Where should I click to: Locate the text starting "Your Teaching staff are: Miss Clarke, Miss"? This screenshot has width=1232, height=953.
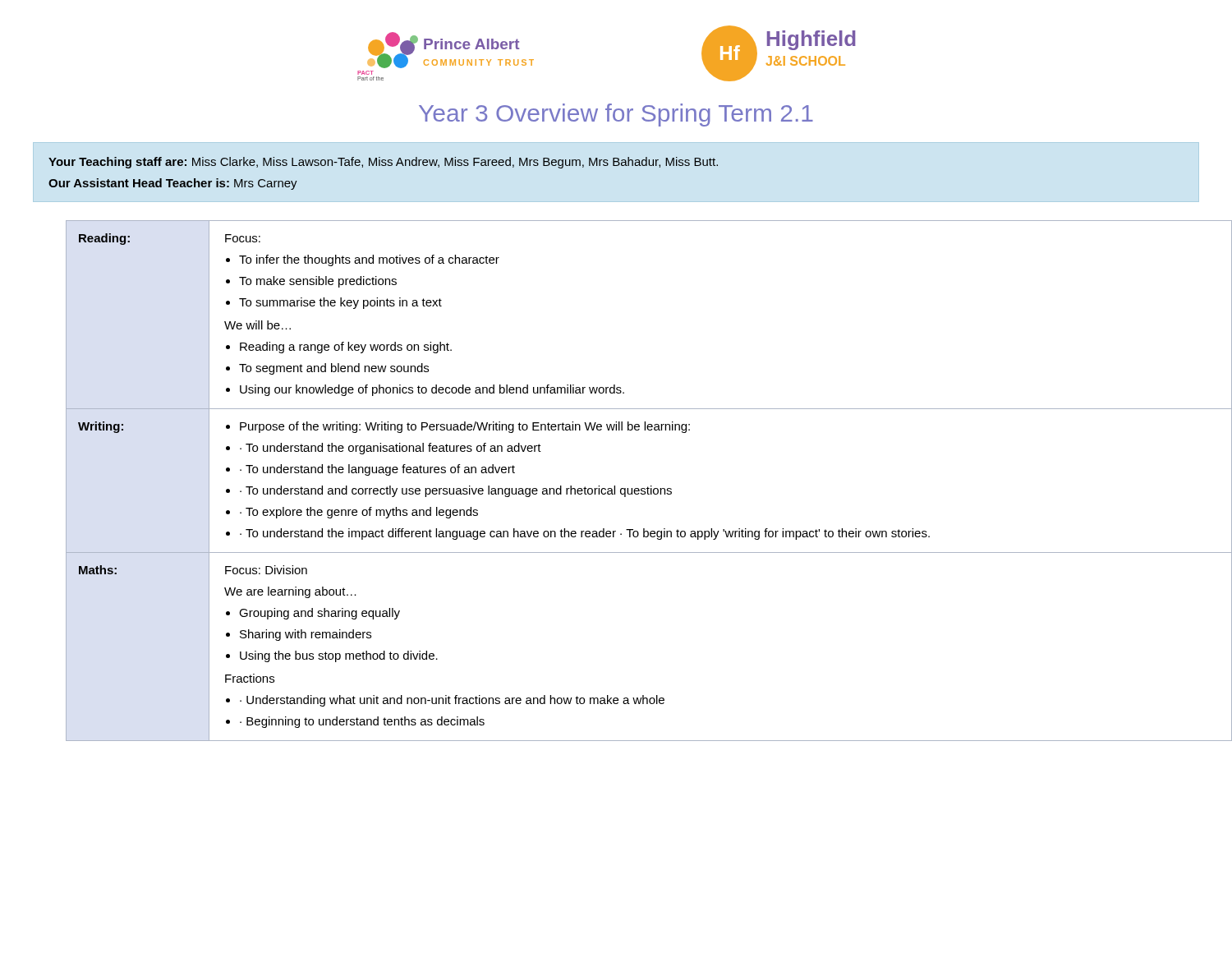[384, 172]
